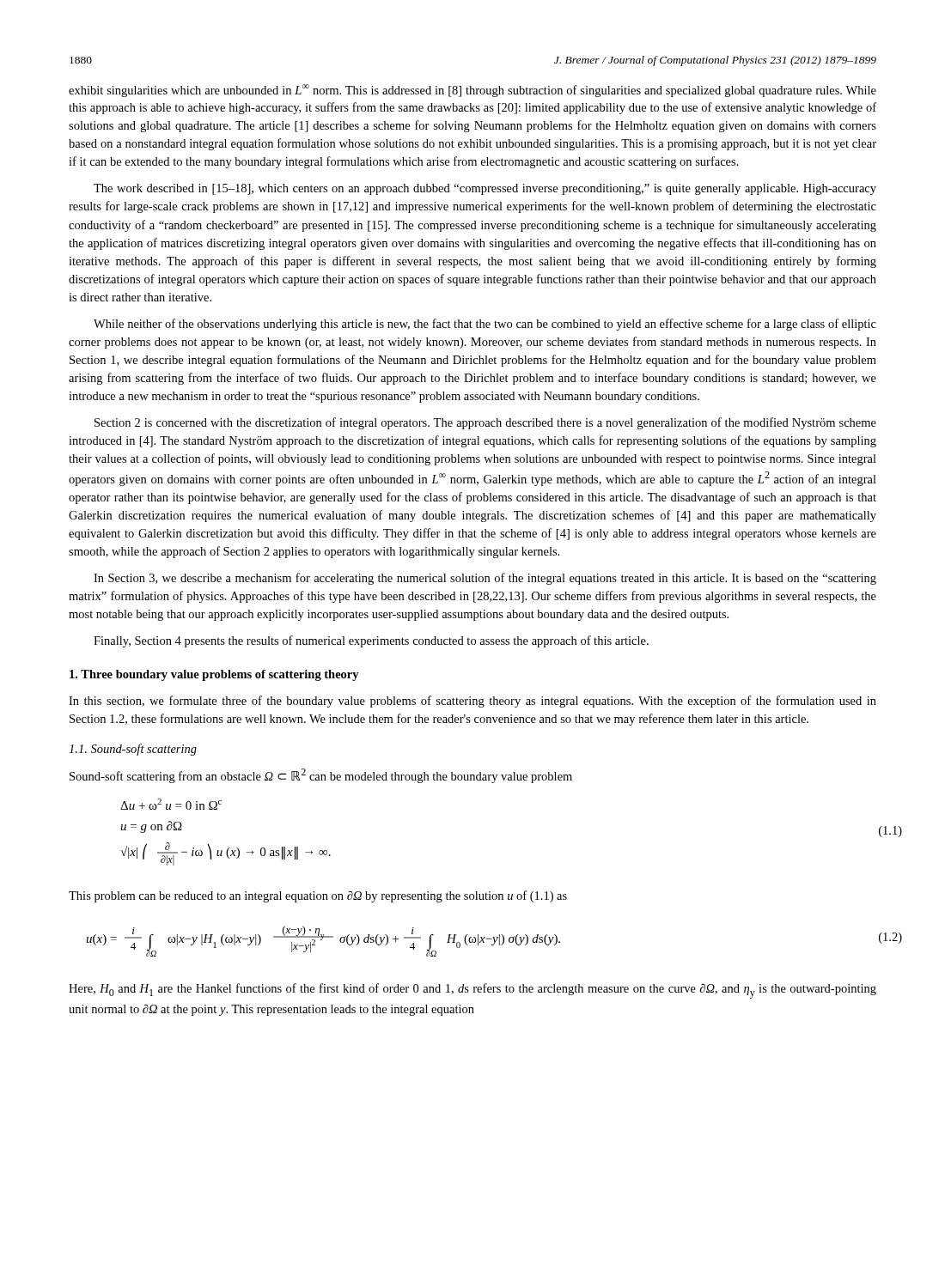Find the text block starting "In this section,"

point(472,710)
